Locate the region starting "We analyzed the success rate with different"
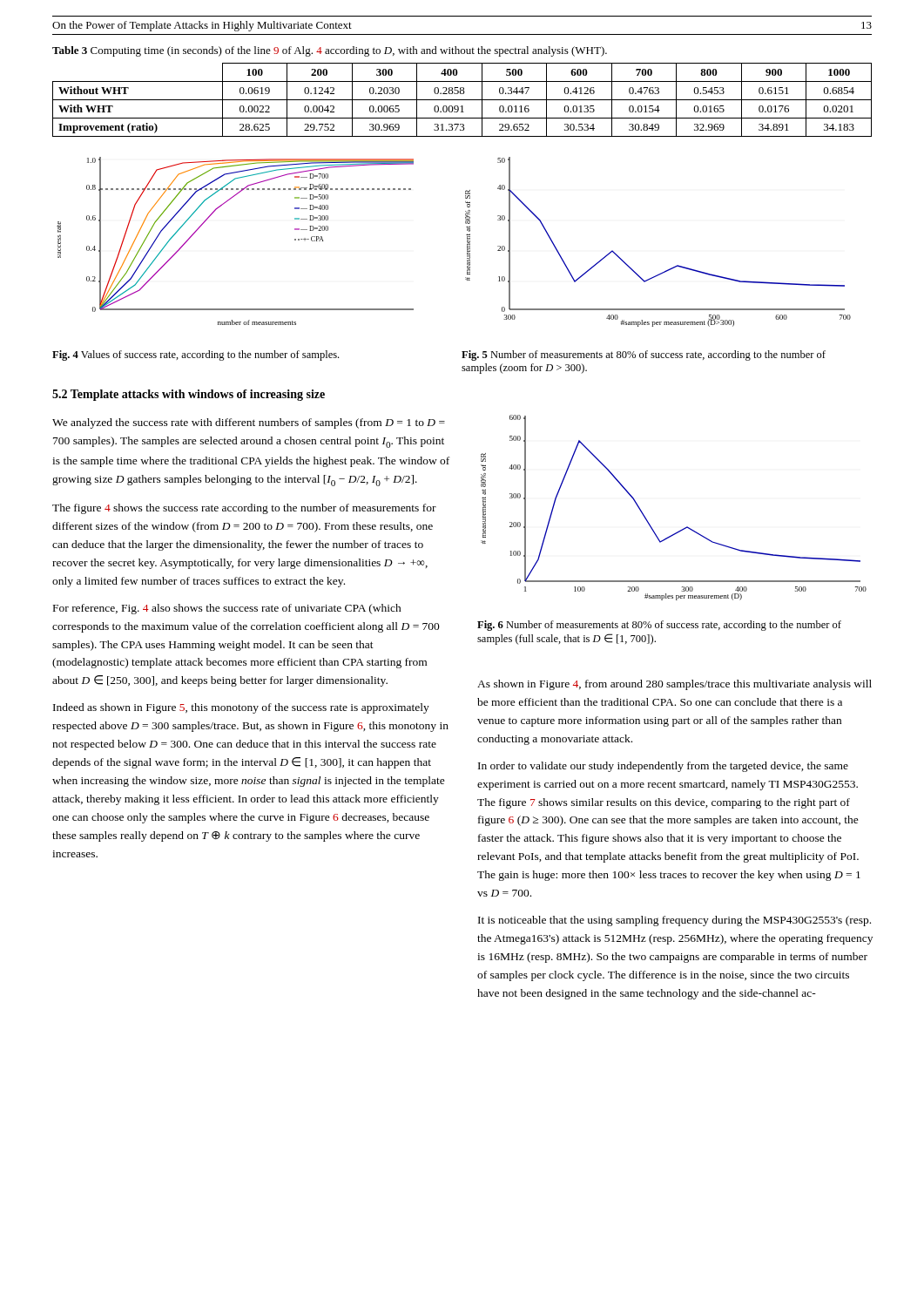 pyautogui.click(x=252, y=639)
